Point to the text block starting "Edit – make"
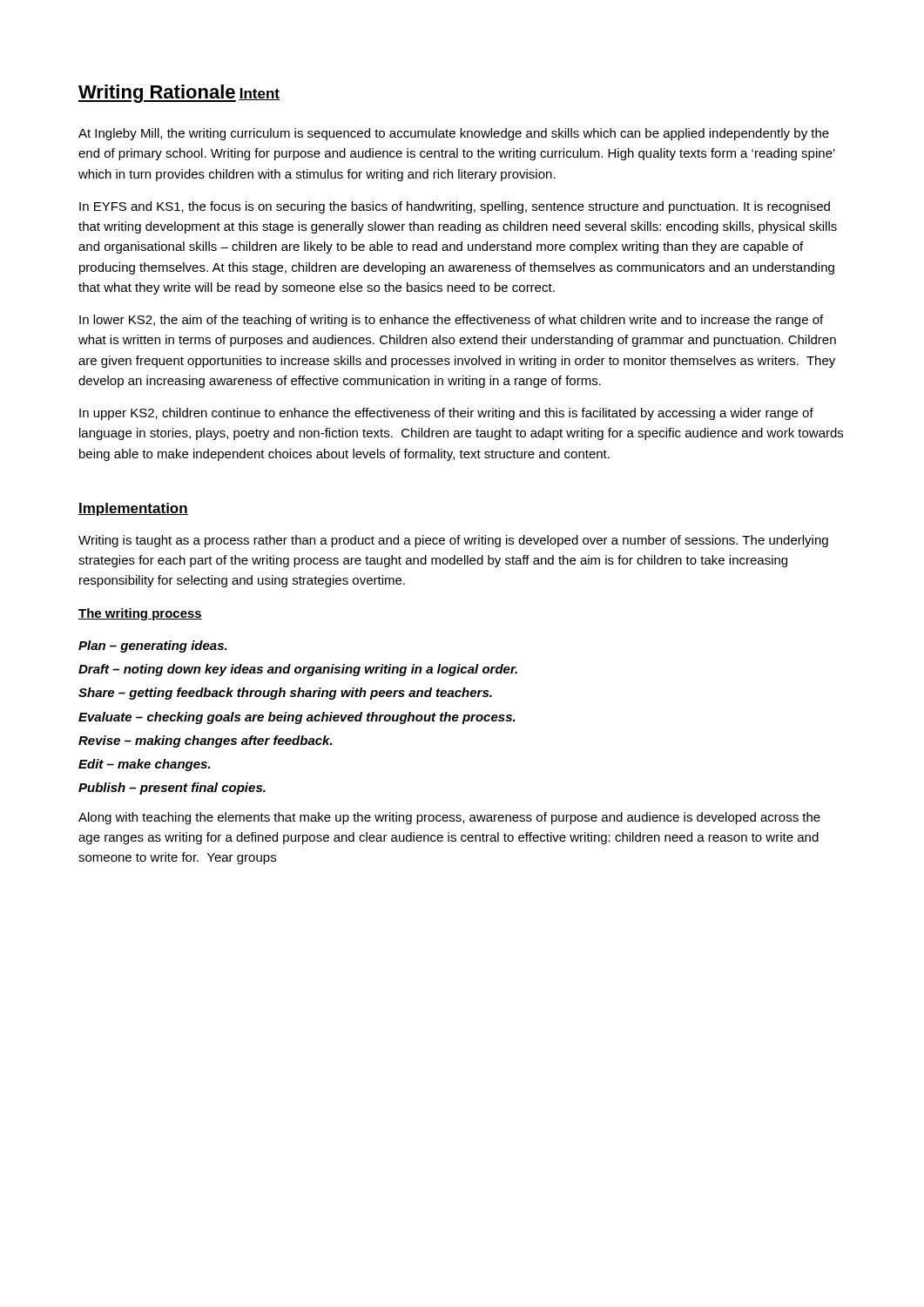Screen dimensions: 1307x924 point(145,764)
